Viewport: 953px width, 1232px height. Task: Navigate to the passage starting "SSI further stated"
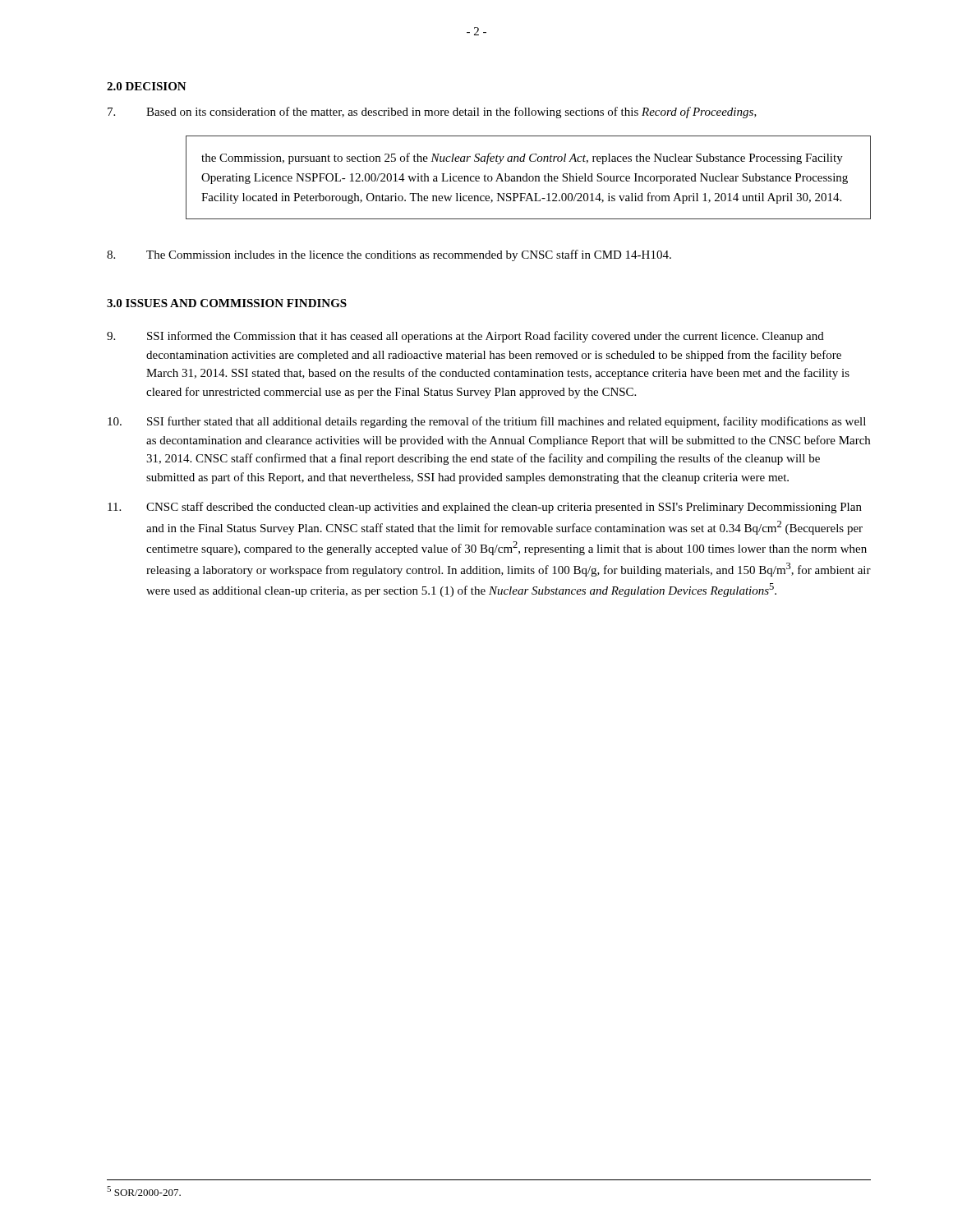pyautogui.click(x=508, y=449)
